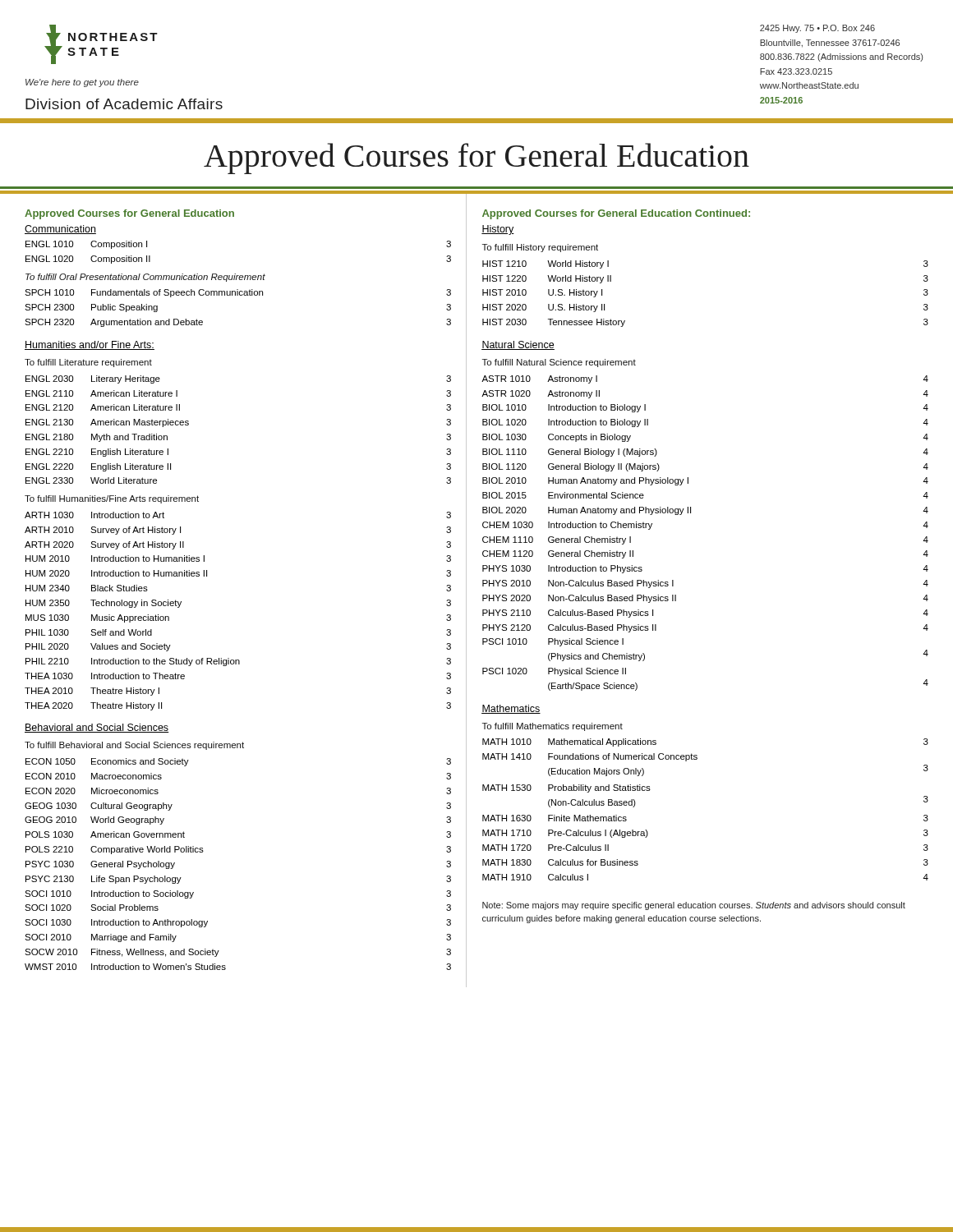This screenshot has height=1232, width=953.
Task: Navigate to the element starting "MATH 1410Foundations of Numerical Concepts(Education Majors Only)3"
Action: click(705, 765)
